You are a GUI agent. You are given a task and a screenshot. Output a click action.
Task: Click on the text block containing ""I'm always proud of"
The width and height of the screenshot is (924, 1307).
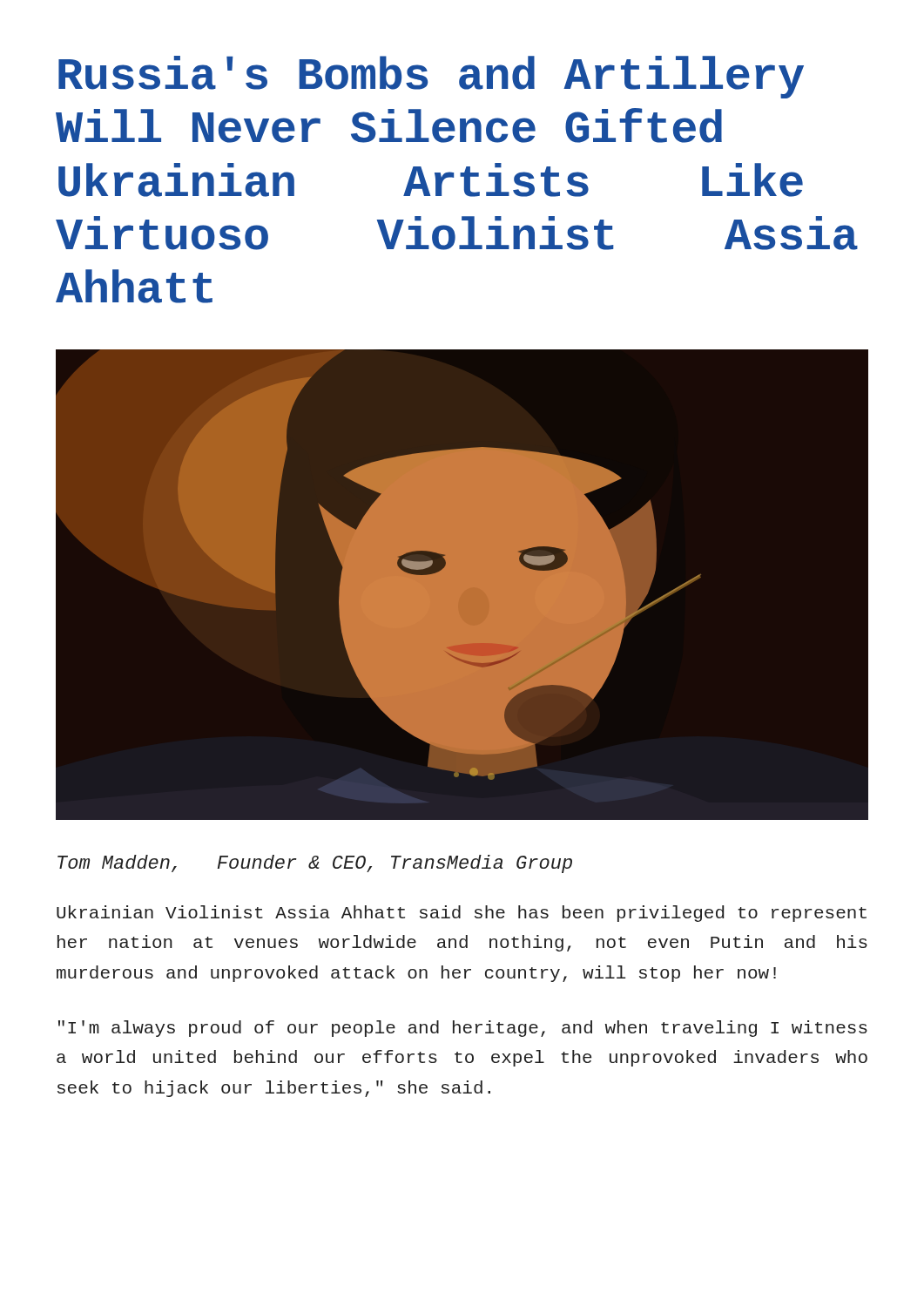[462, 1059]
